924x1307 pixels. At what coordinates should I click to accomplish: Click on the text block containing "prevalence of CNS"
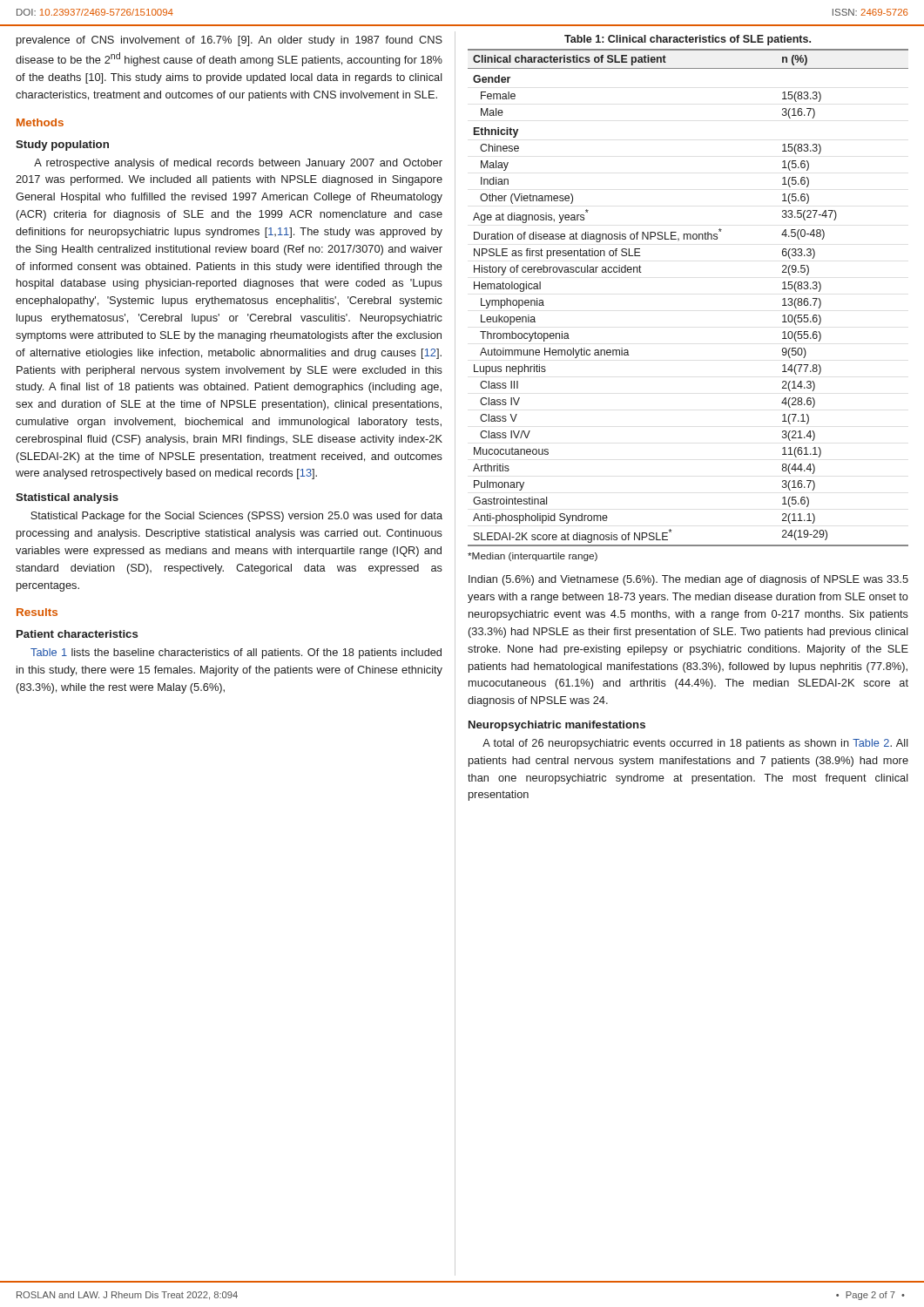229,67
